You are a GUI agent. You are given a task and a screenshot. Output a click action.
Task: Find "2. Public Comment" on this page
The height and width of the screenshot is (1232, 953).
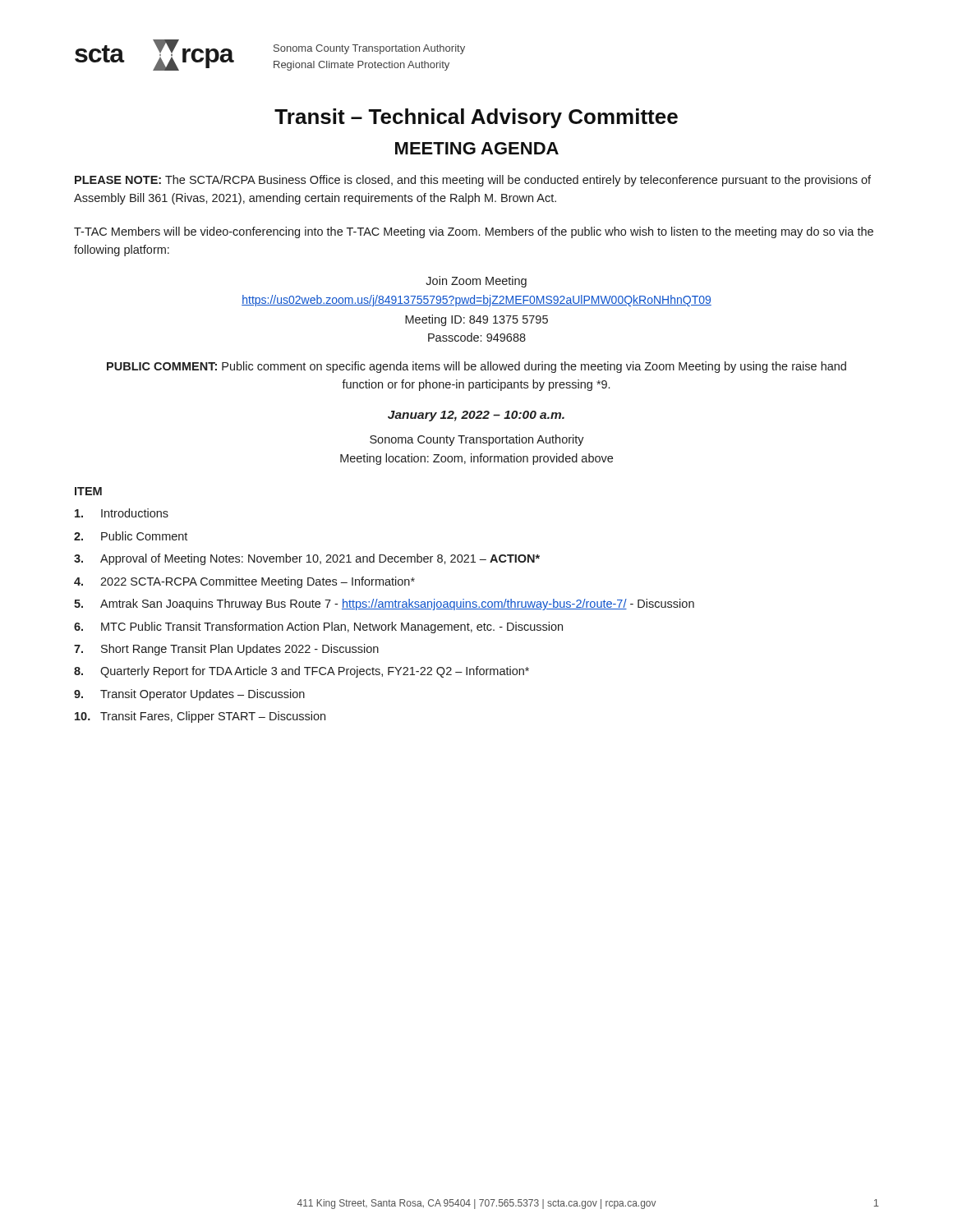pos(131,536)
